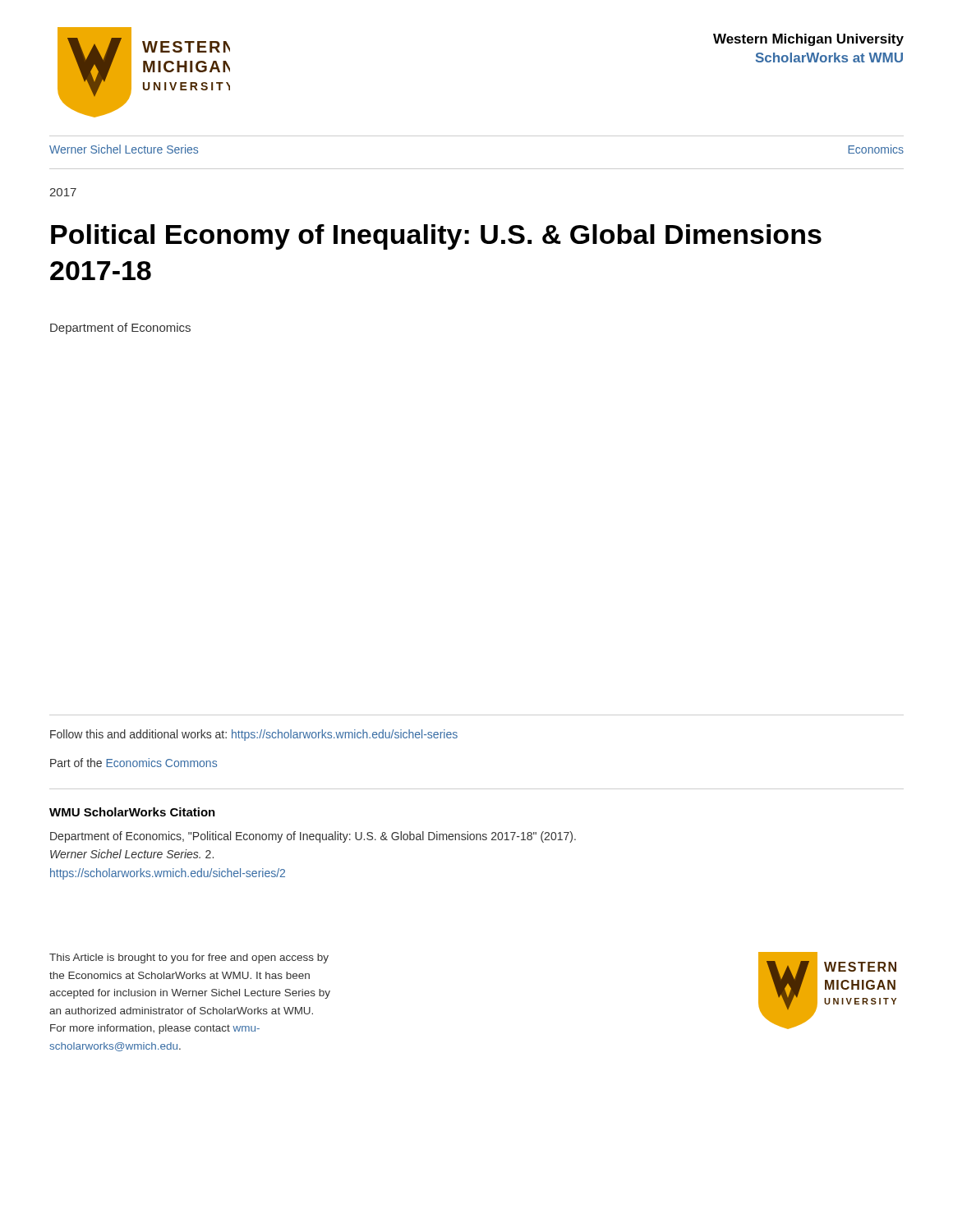This screenshot has width=953, height=1232.
Task: Find the element starting "Western Michigan University ScholarWorks at WMU"
Action: click(808, 49)
